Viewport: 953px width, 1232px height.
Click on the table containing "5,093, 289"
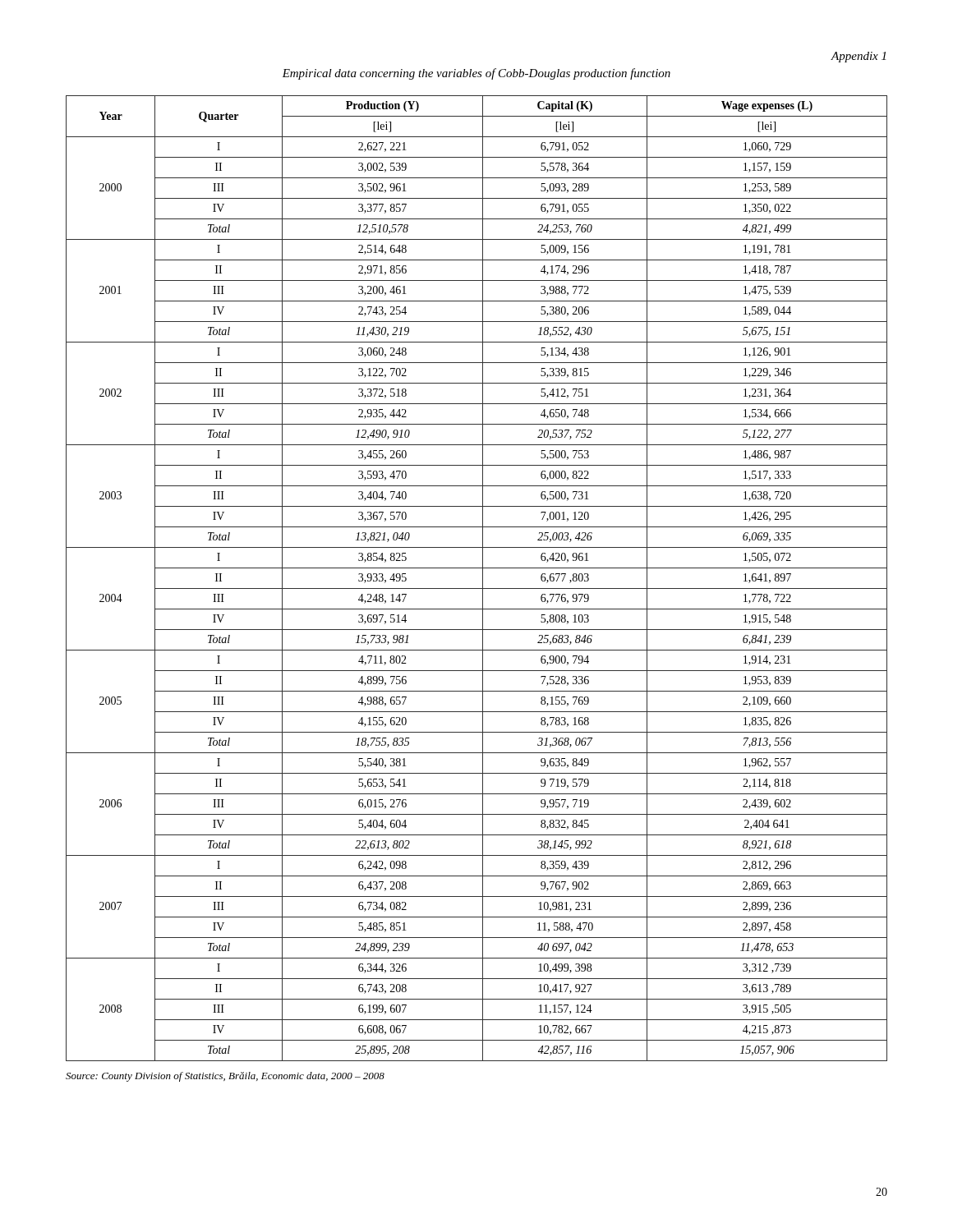click(476, 578)
